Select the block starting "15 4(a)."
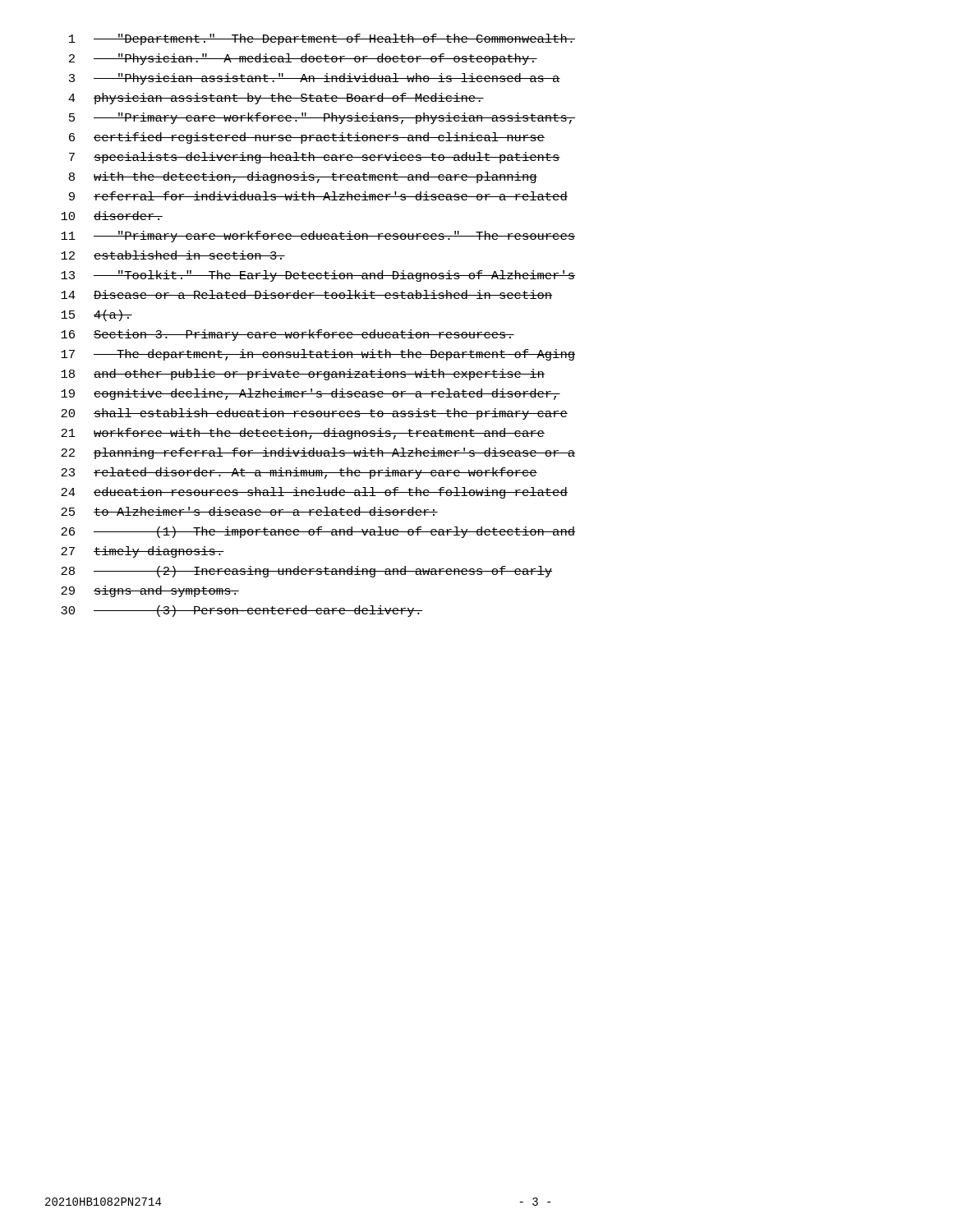953x1232 pixels. coord(88,316)
